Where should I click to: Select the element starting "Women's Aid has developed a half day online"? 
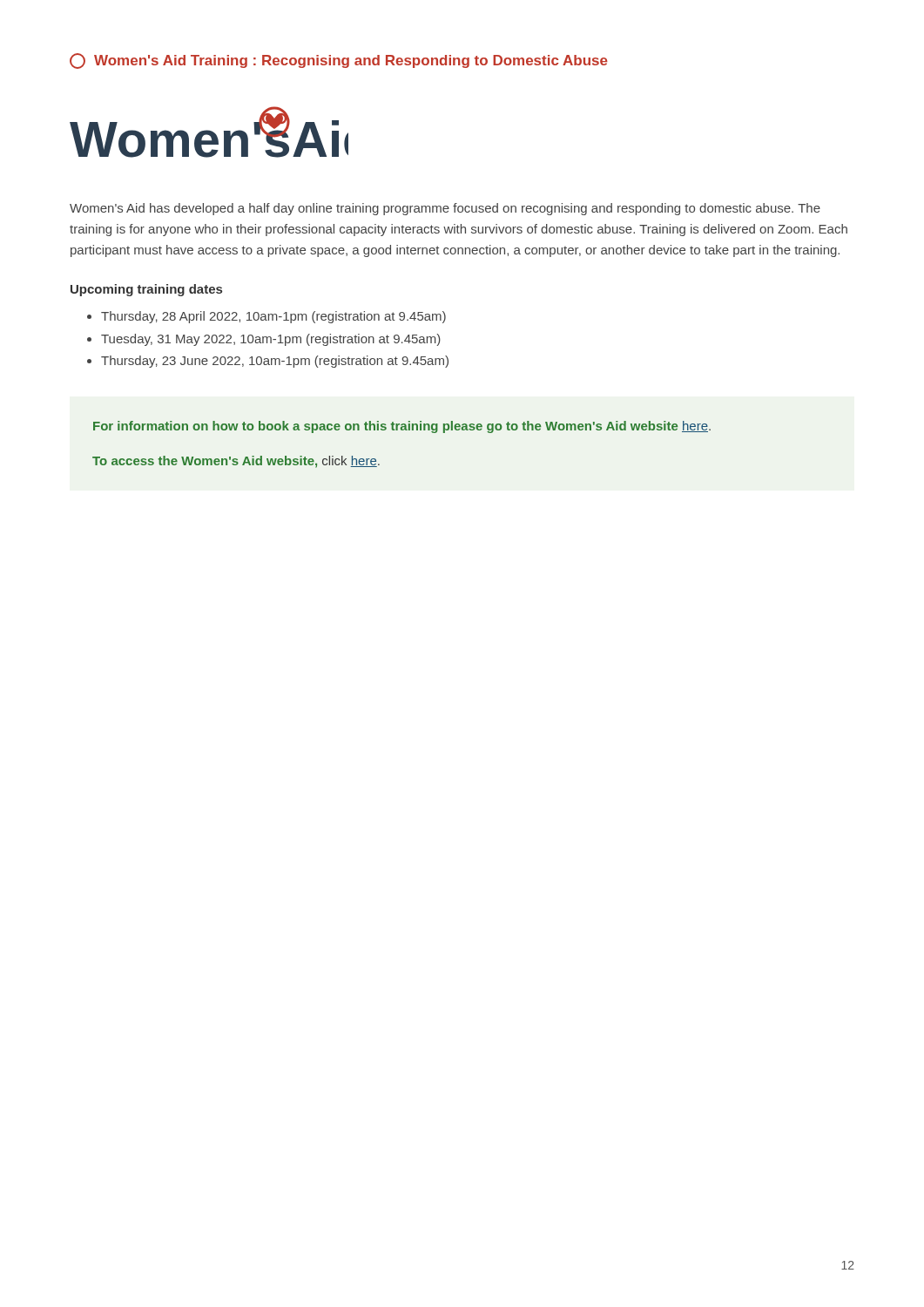tap(459, 229)
